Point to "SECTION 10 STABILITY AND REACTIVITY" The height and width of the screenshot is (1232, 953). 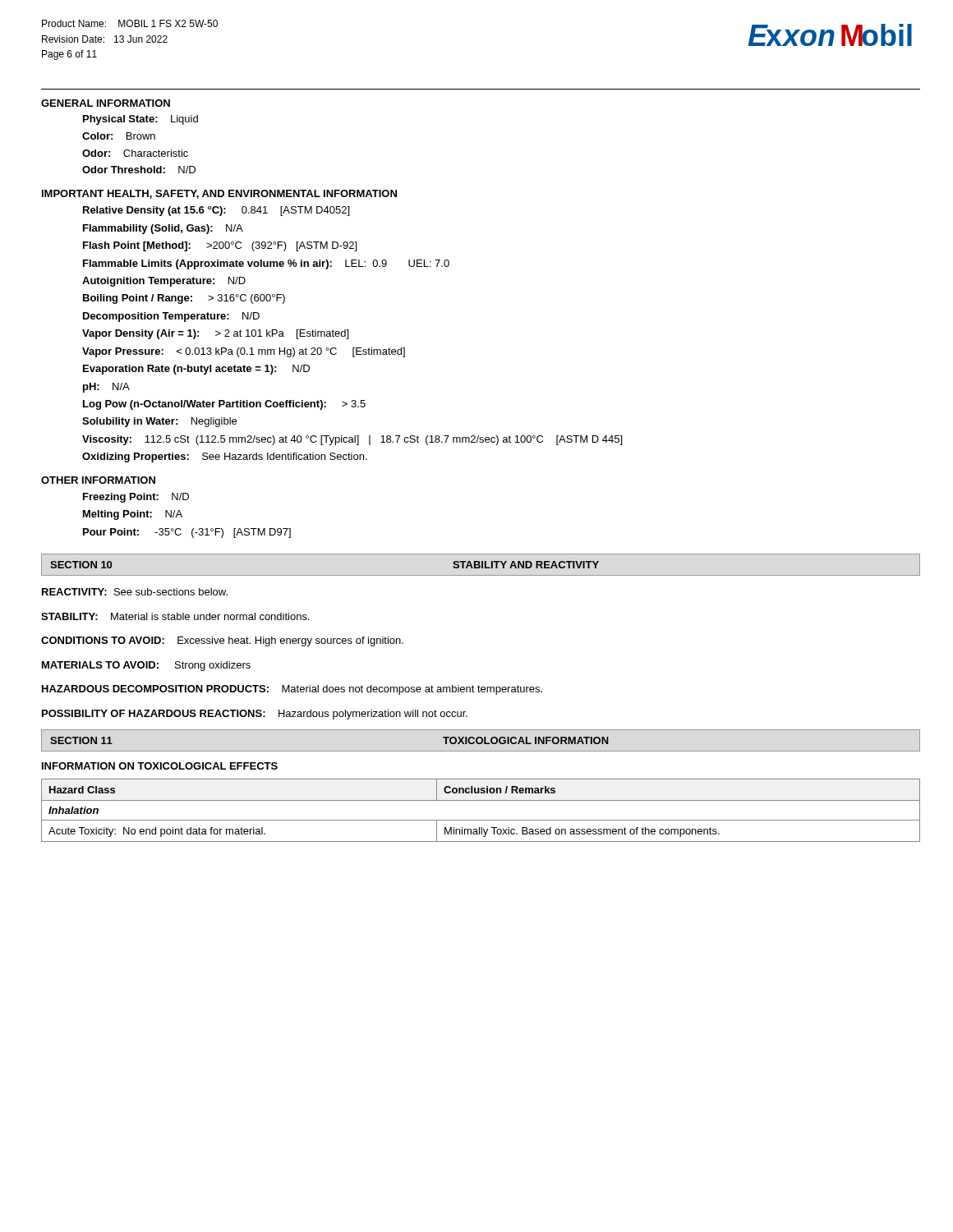click(481, 565)
